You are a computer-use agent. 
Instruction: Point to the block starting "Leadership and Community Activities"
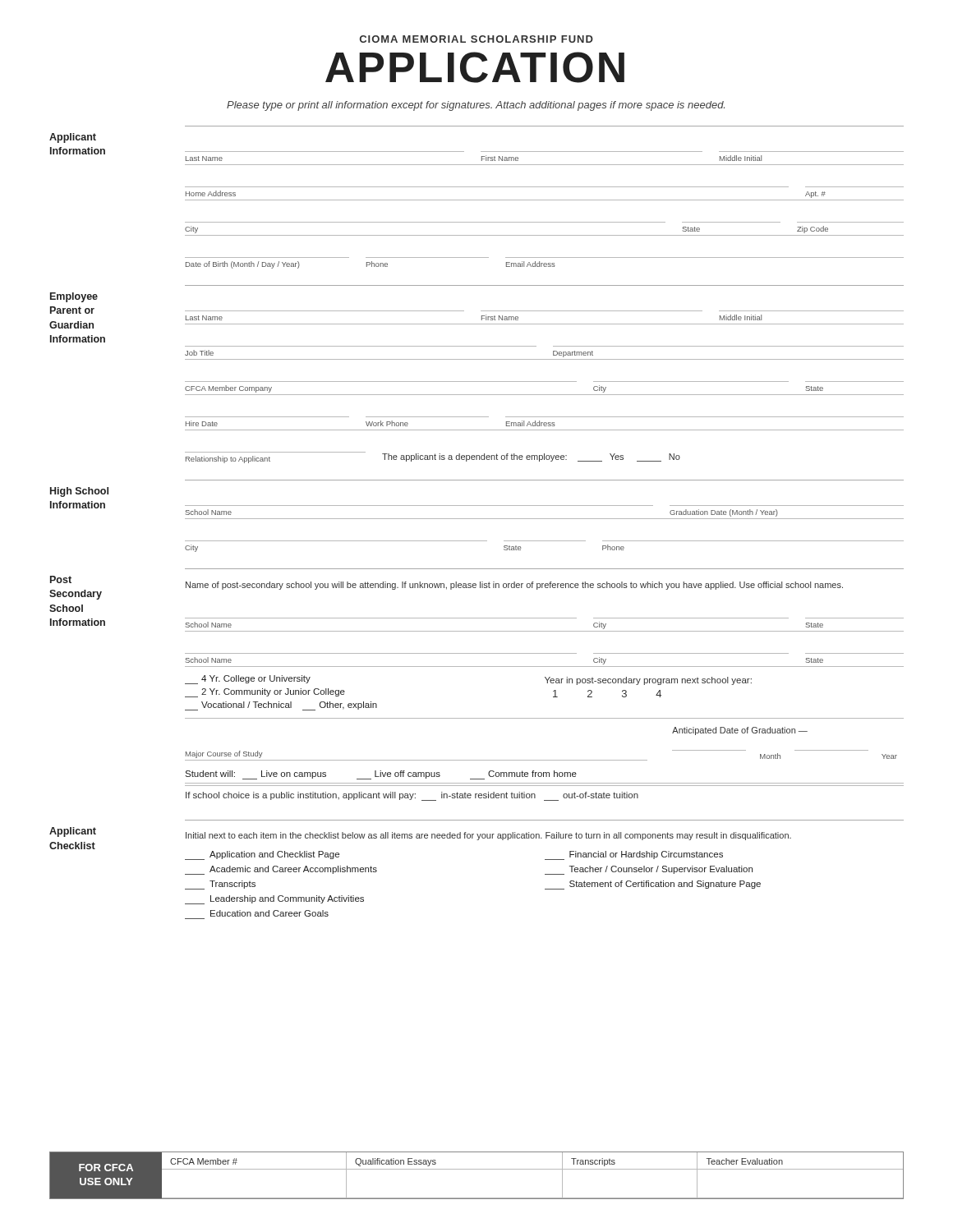(x=275, y=899)
